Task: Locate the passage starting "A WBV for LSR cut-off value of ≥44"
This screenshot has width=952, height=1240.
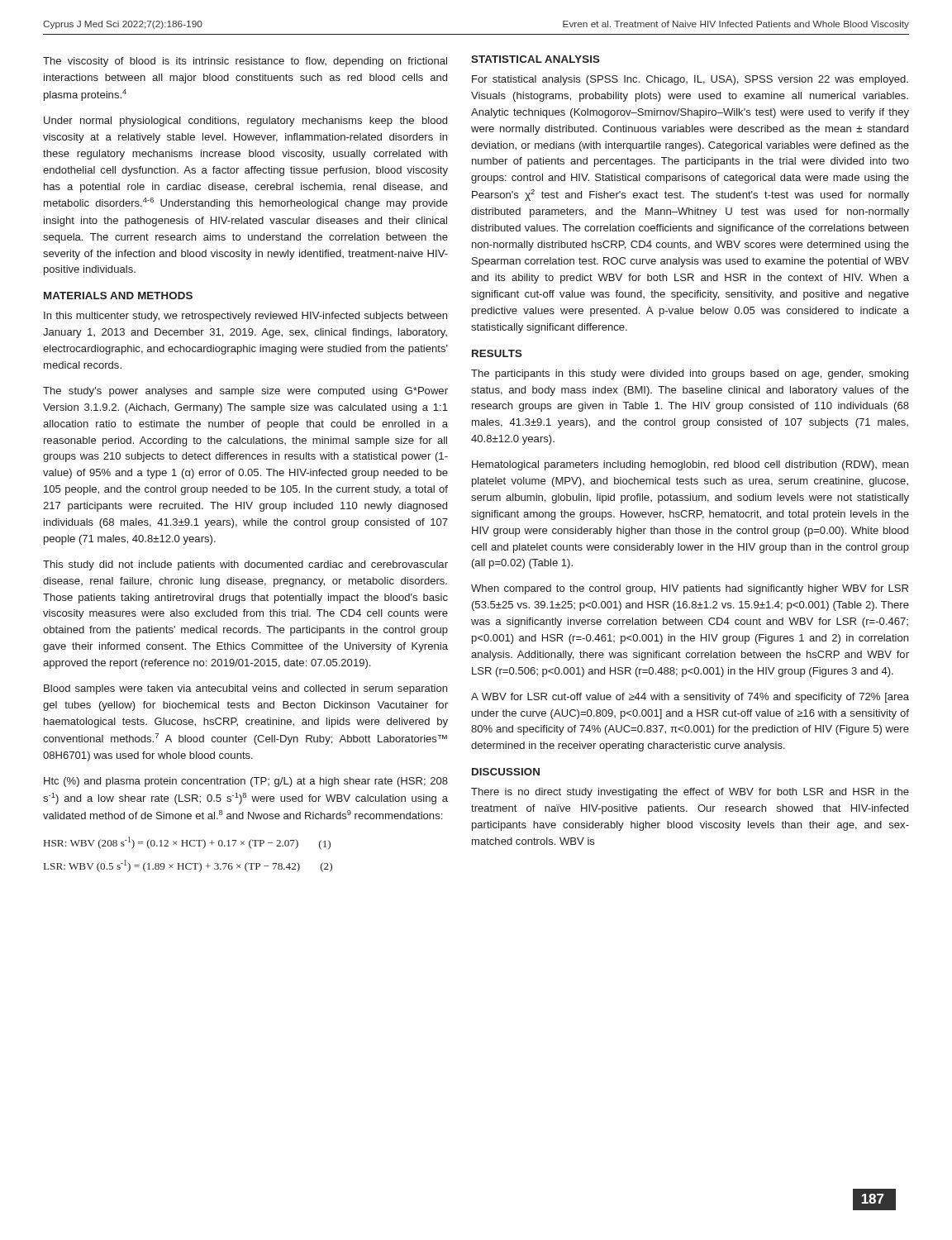Action: (690, 721)
